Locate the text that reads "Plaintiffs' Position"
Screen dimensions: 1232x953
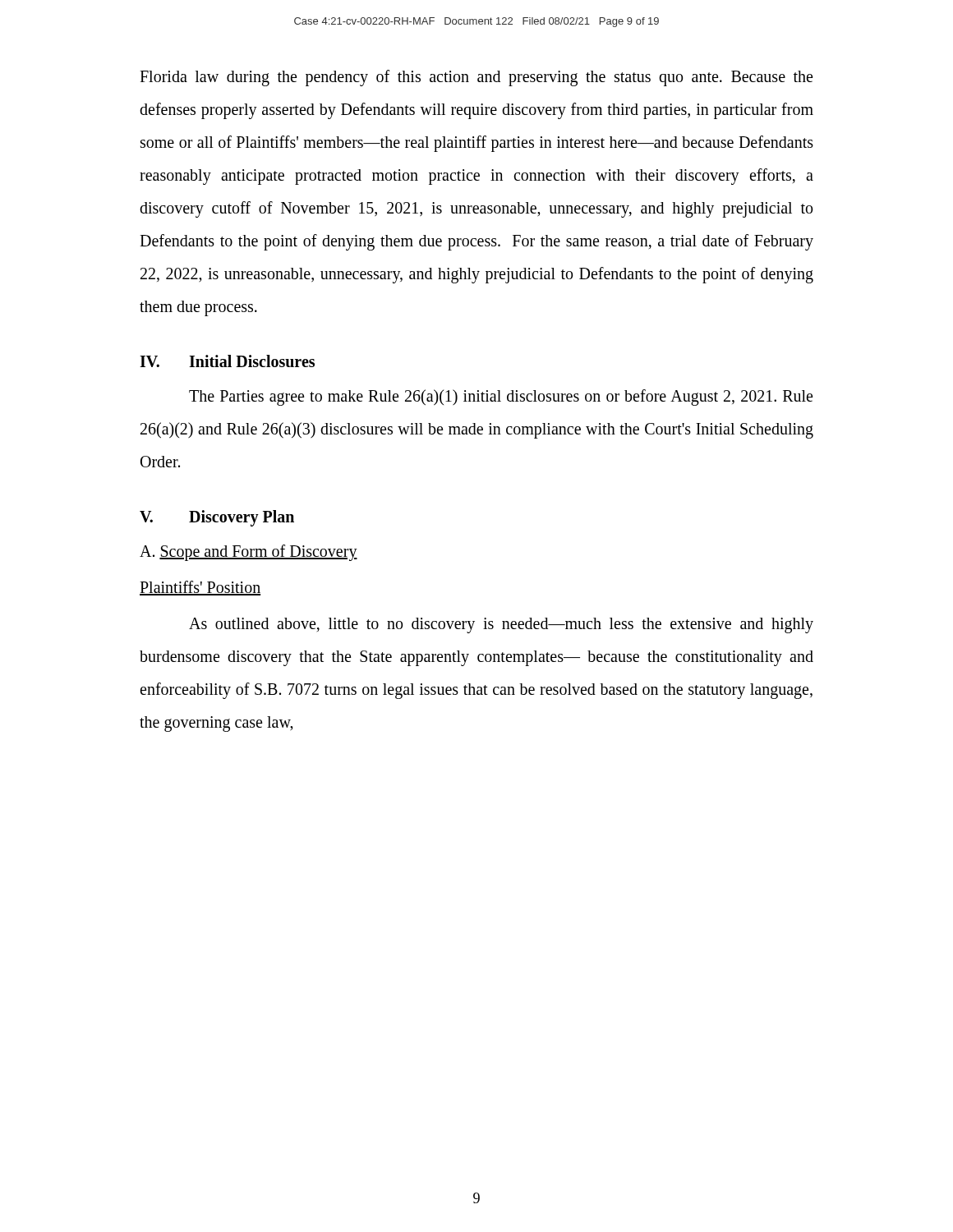200,587
